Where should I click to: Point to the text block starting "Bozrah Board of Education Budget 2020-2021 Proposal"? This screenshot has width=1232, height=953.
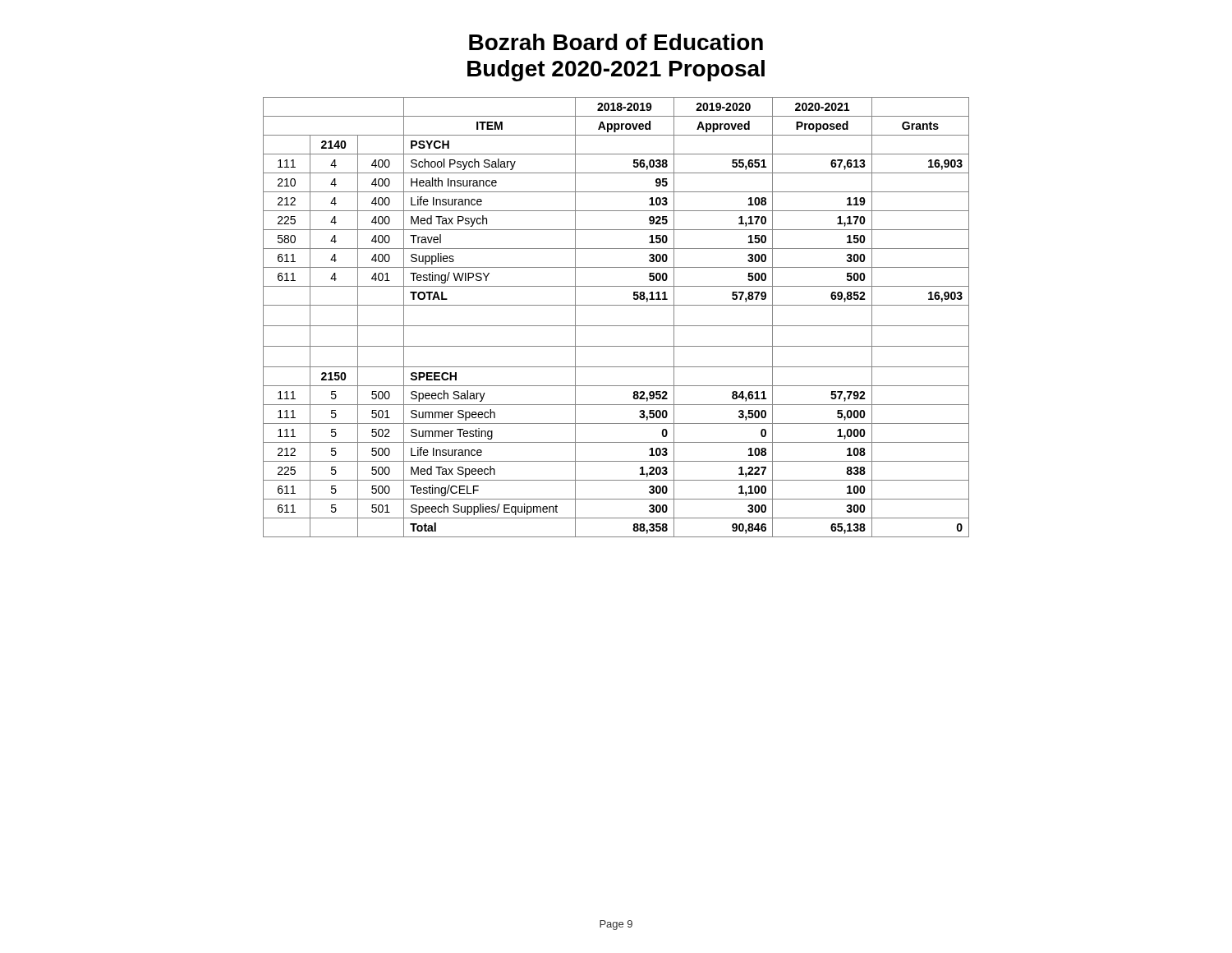[616, 56]
